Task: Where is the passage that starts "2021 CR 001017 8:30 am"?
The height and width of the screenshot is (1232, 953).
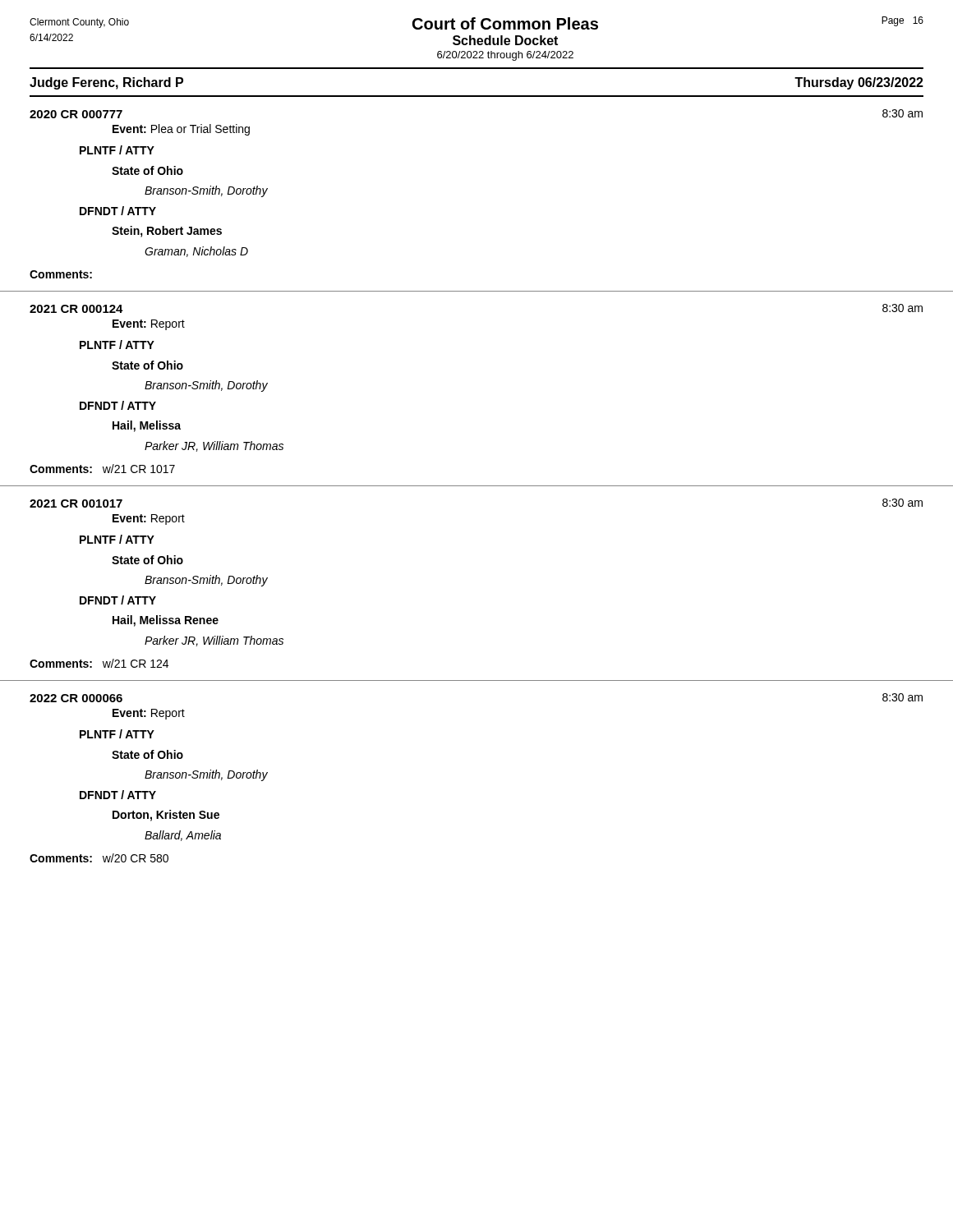Action: click(74, 503)
